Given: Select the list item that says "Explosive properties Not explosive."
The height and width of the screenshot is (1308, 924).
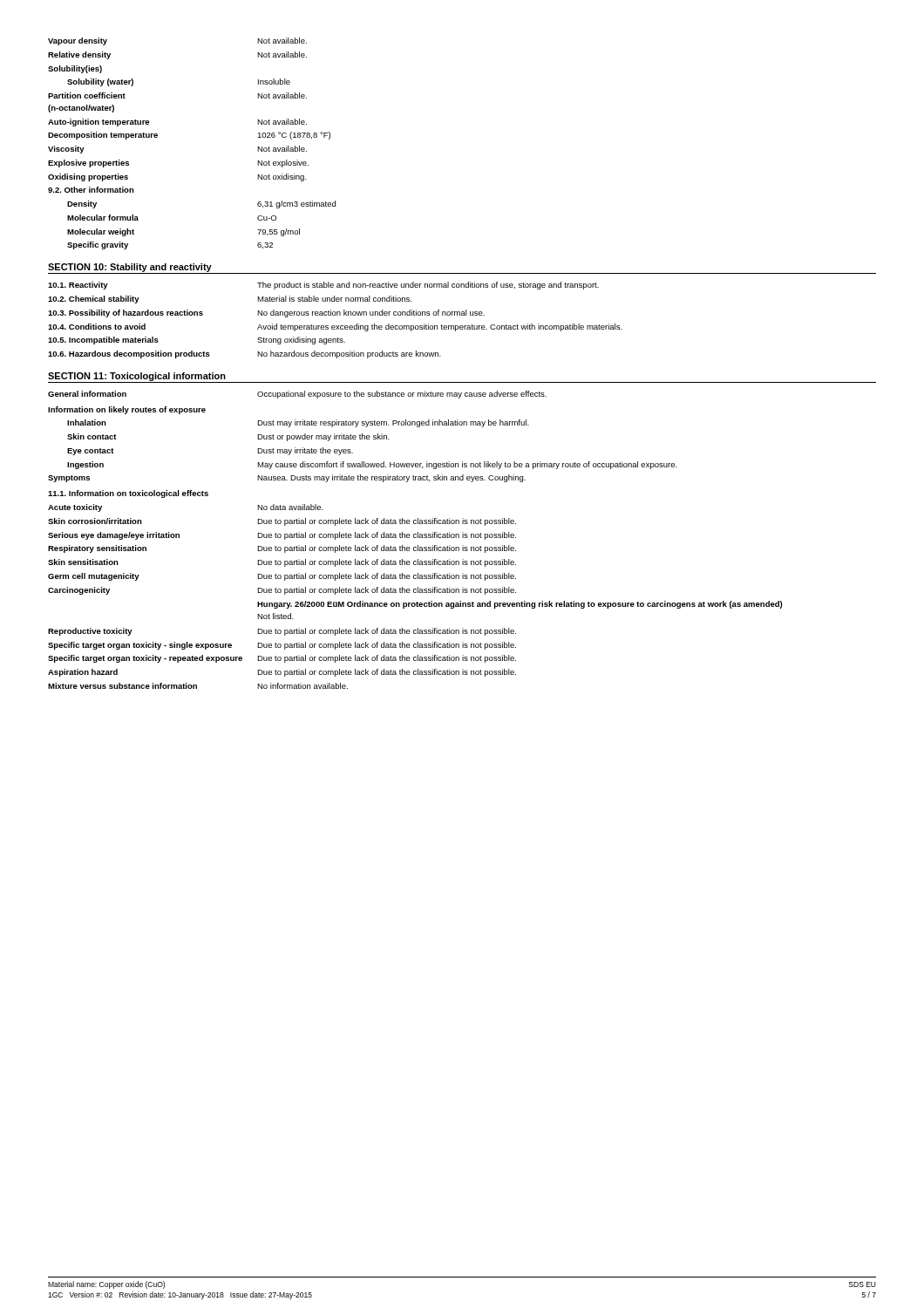Looking at the screenshot, I should (x=95, y=164).
